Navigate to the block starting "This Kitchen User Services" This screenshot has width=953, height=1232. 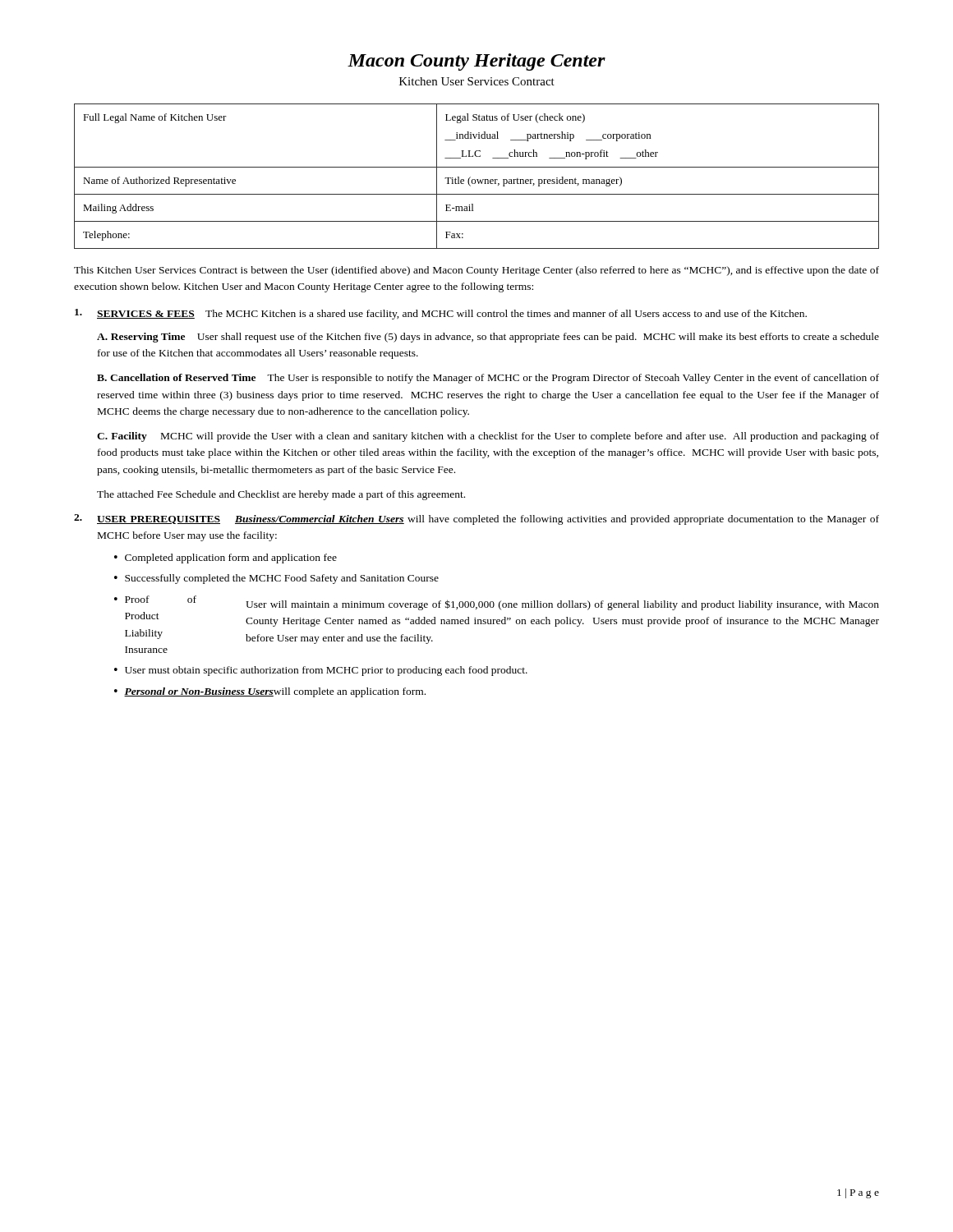click(476, 278)
